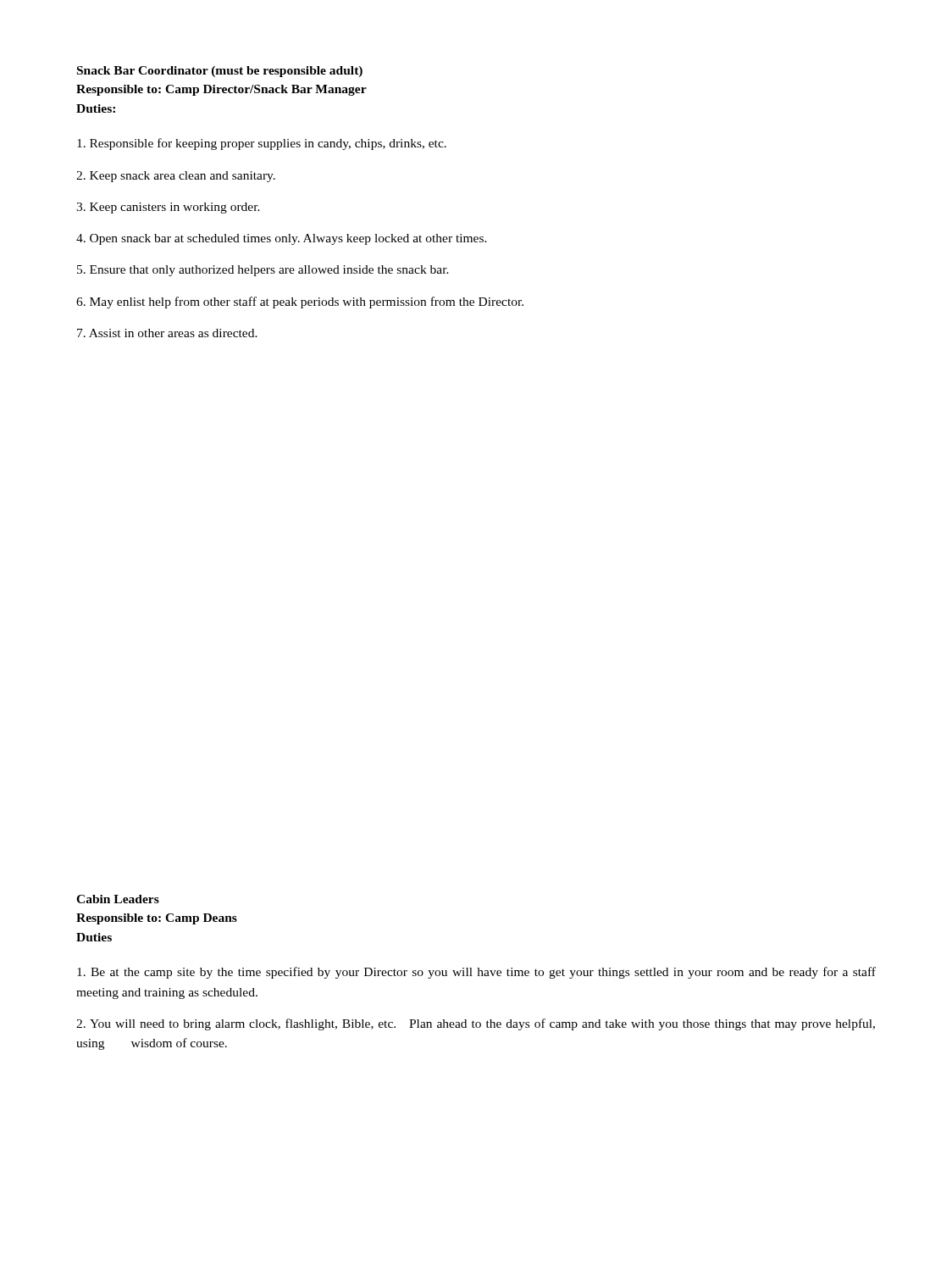Click on the list item that reads "2. You will"
Screen dimensions: 1271x952
[x=476, y=1033]
